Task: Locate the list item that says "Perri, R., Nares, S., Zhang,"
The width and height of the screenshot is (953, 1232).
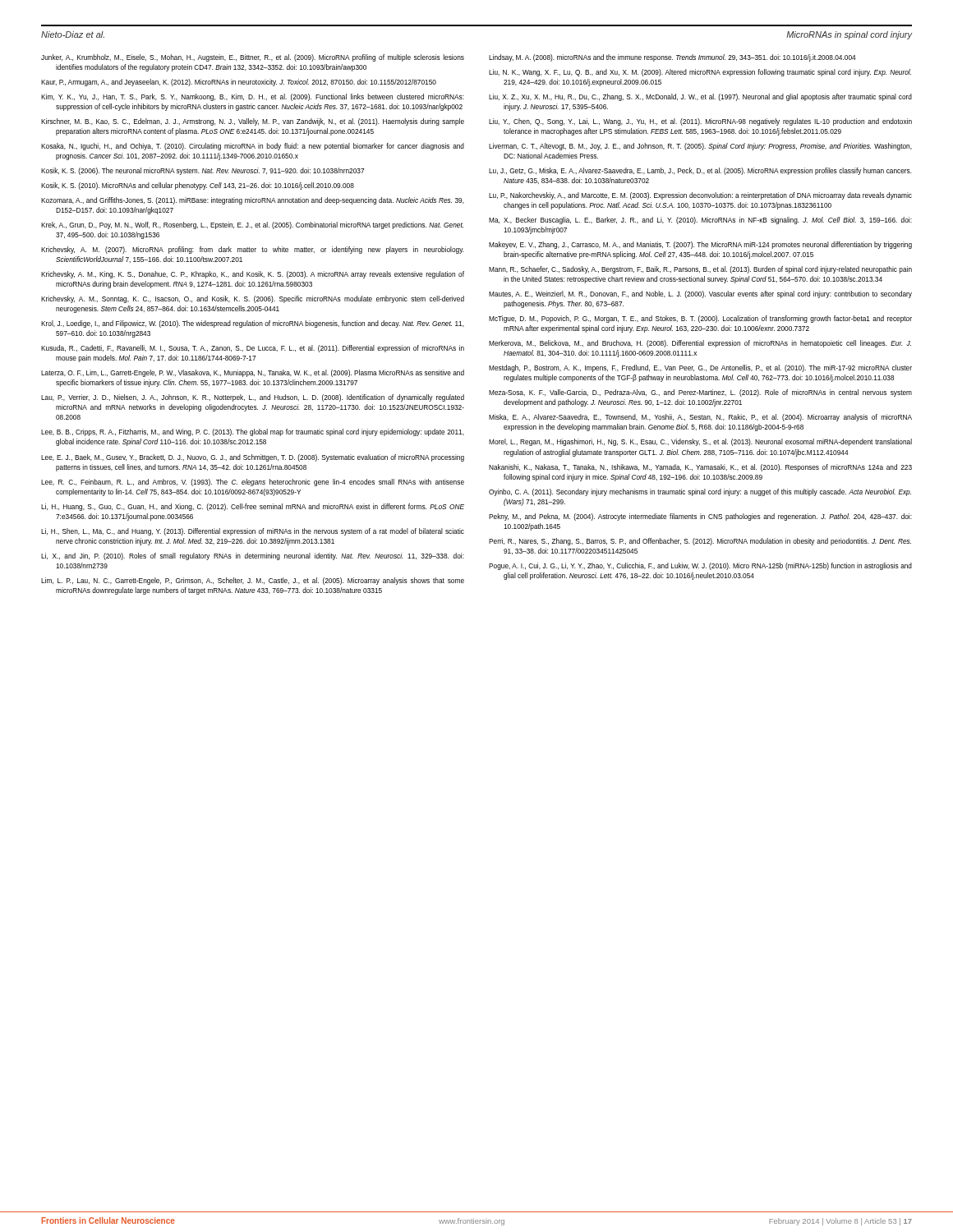Action: tap(700, 546)
